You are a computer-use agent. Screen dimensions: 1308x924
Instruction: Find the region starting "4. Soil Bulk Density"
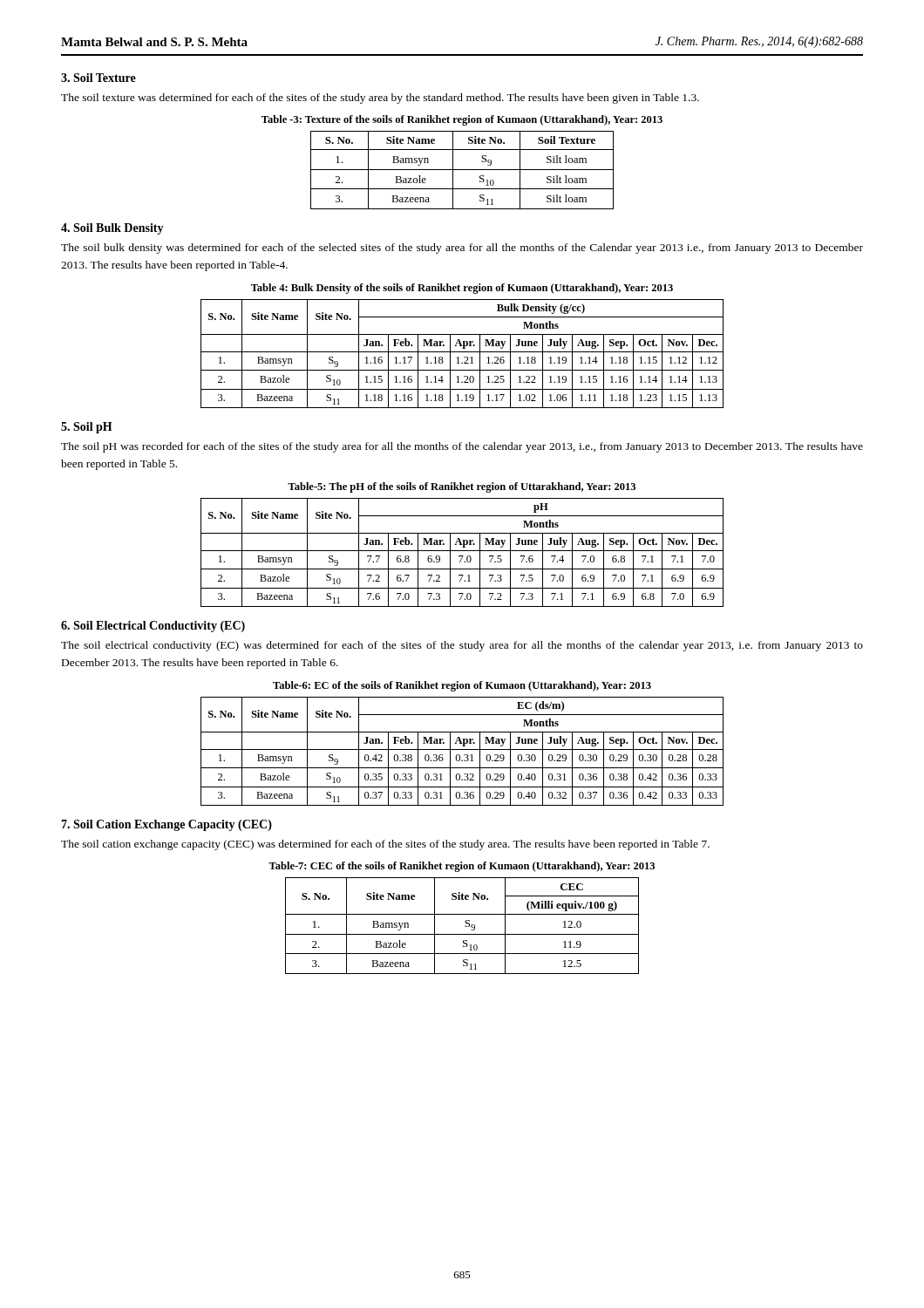click(112, 228)
